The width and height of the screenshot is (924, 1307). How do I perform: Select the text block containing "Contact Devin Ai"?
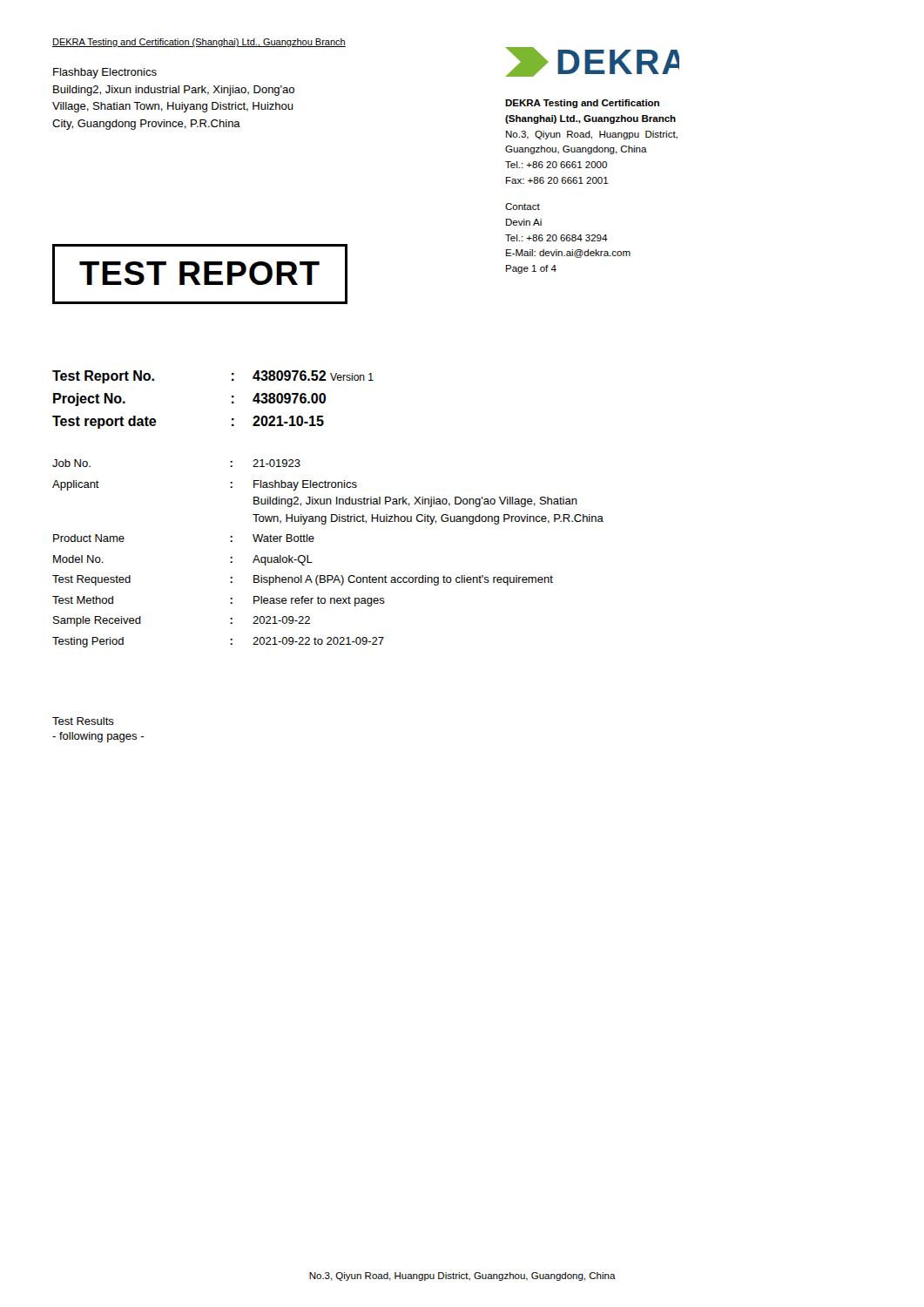[568, 237]
